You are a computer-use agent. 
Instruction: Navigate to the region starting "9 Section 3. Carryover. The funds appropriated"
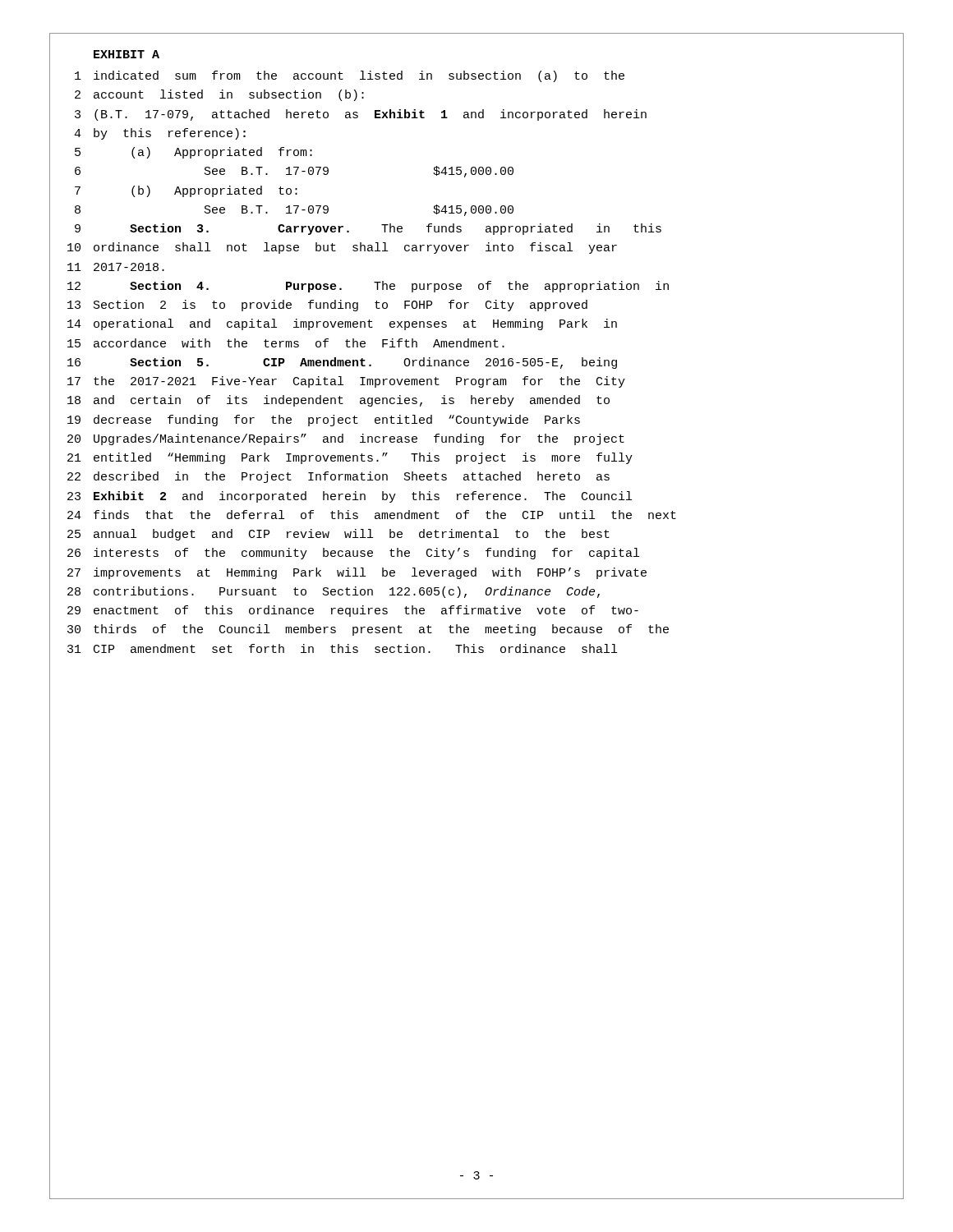click(x=476, y=249)
